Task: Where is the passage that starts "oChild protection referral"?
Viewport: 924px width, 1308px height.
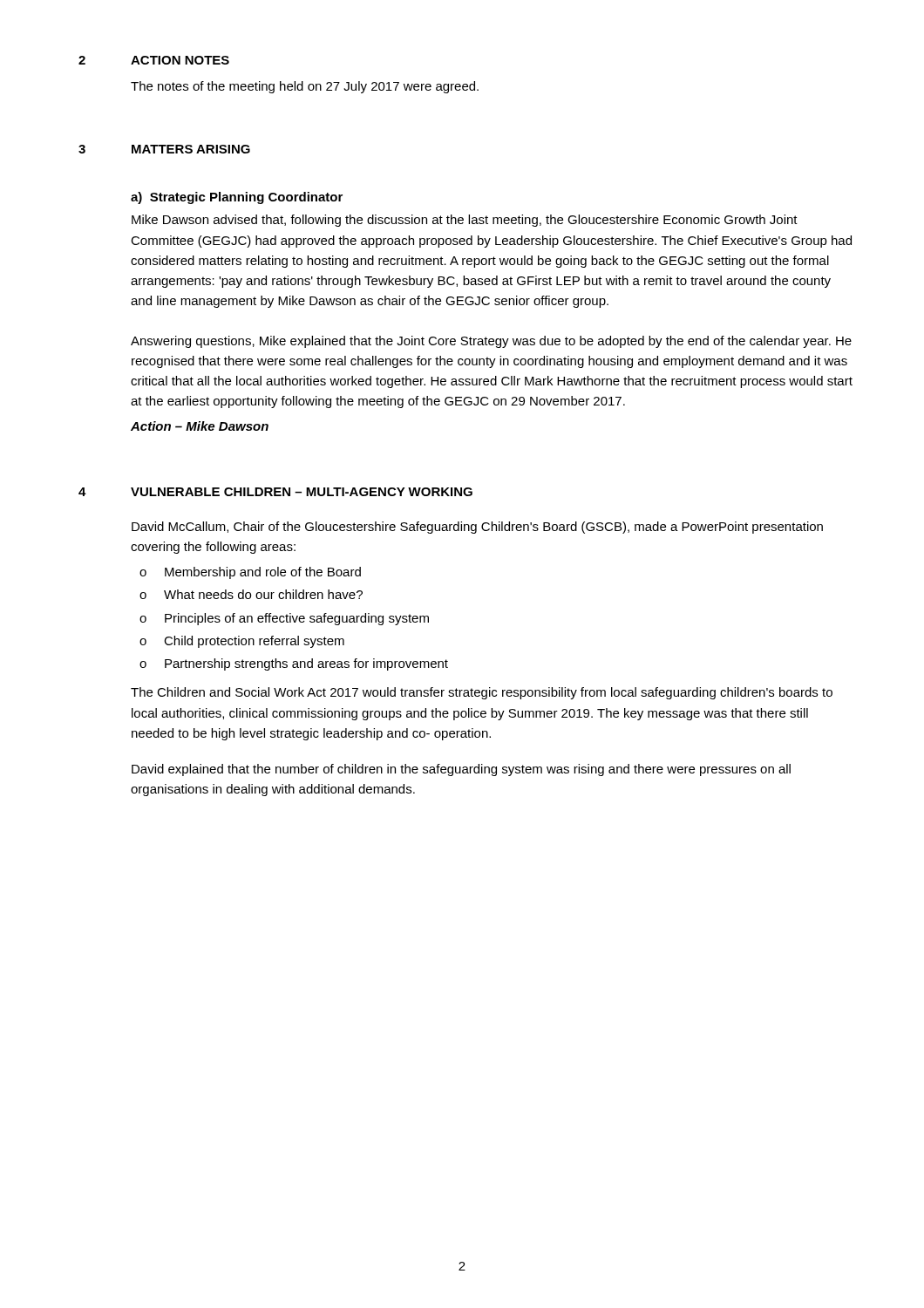Action: (242, 640)
